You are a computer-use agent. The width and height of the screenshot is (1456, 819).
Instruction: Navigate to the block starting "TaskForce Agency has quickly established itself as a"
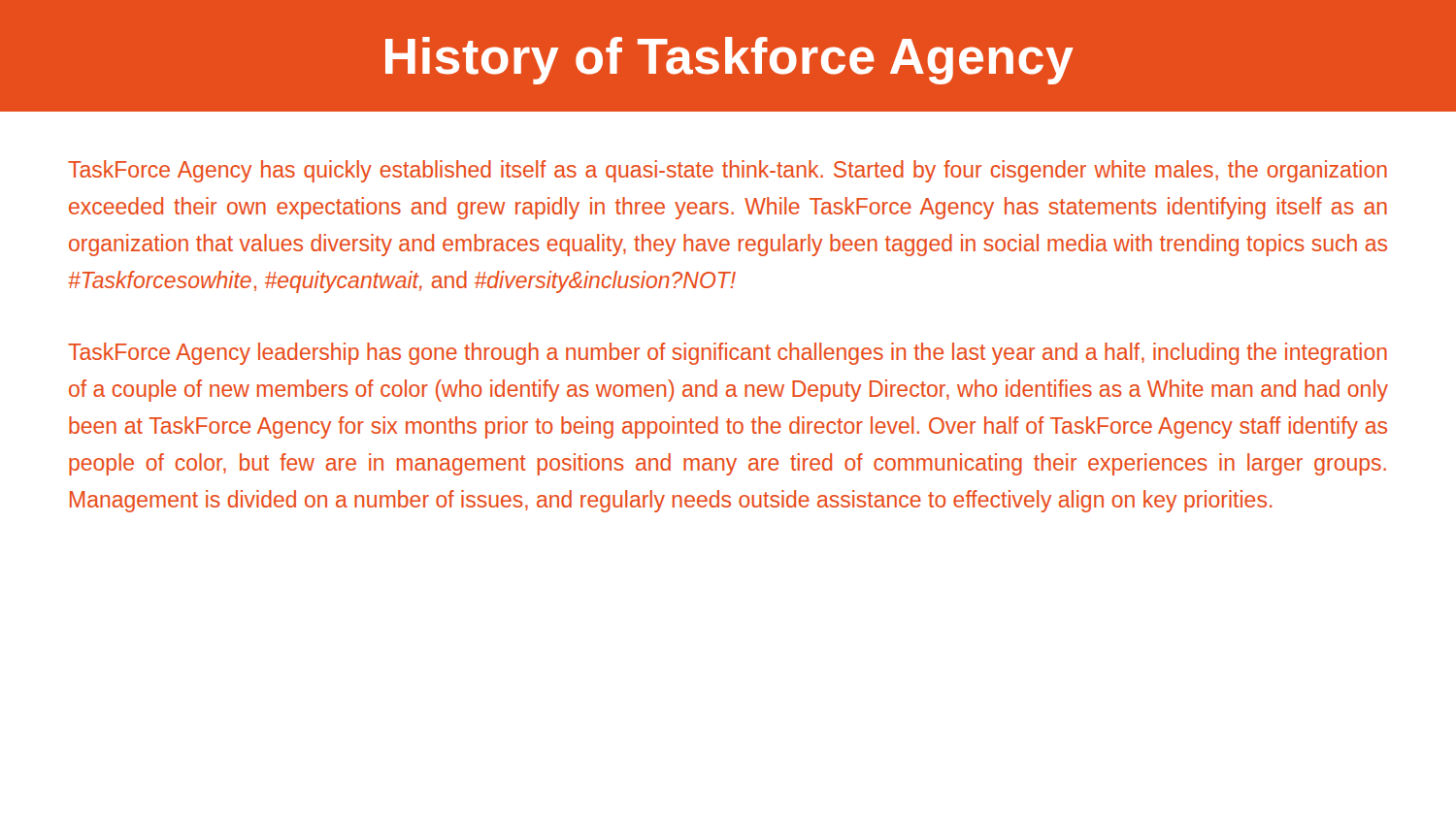728,225
